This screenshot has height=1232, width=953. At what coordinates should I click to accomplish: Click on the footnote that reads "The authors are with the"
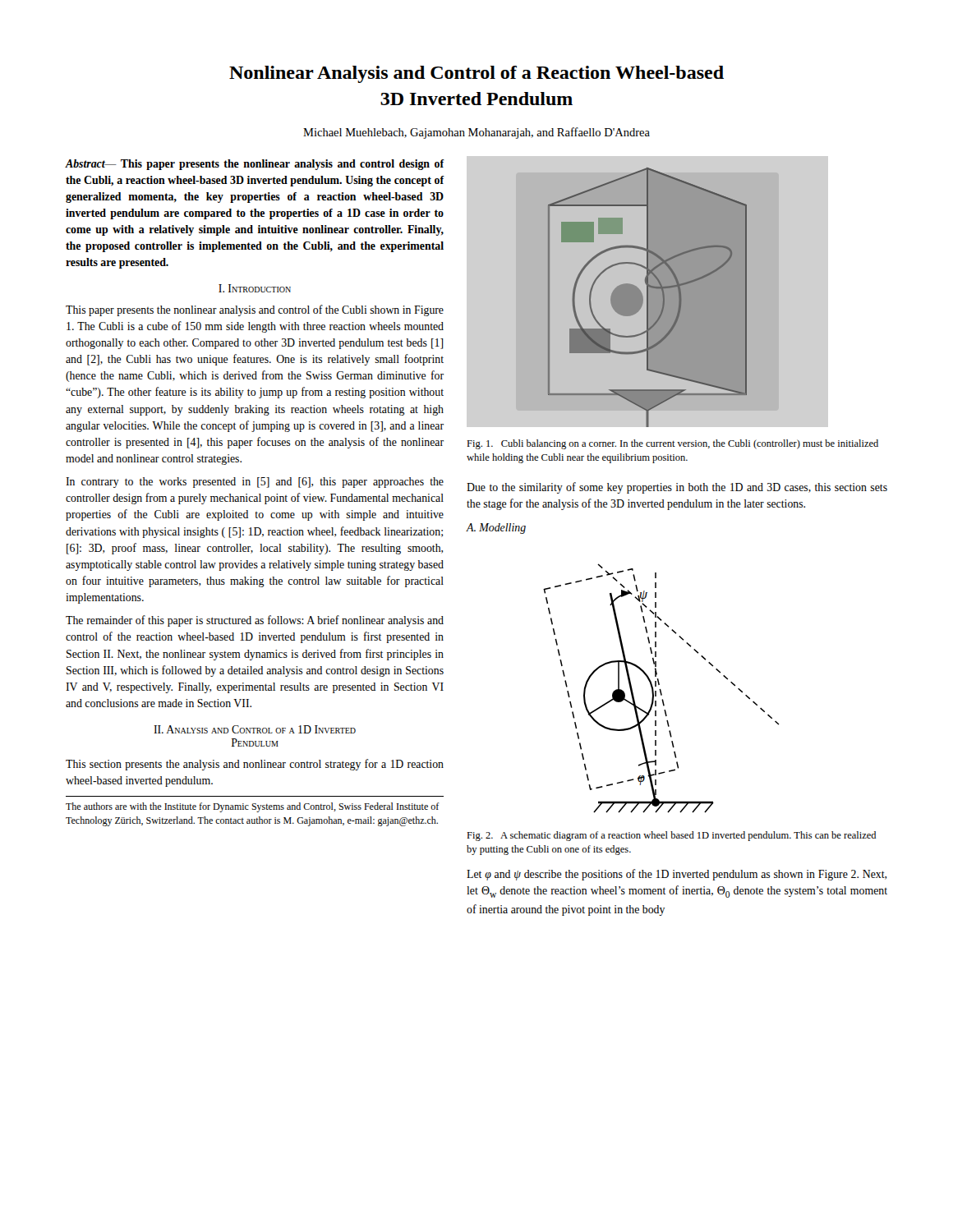pyautogui.click(x=252, y=814)
